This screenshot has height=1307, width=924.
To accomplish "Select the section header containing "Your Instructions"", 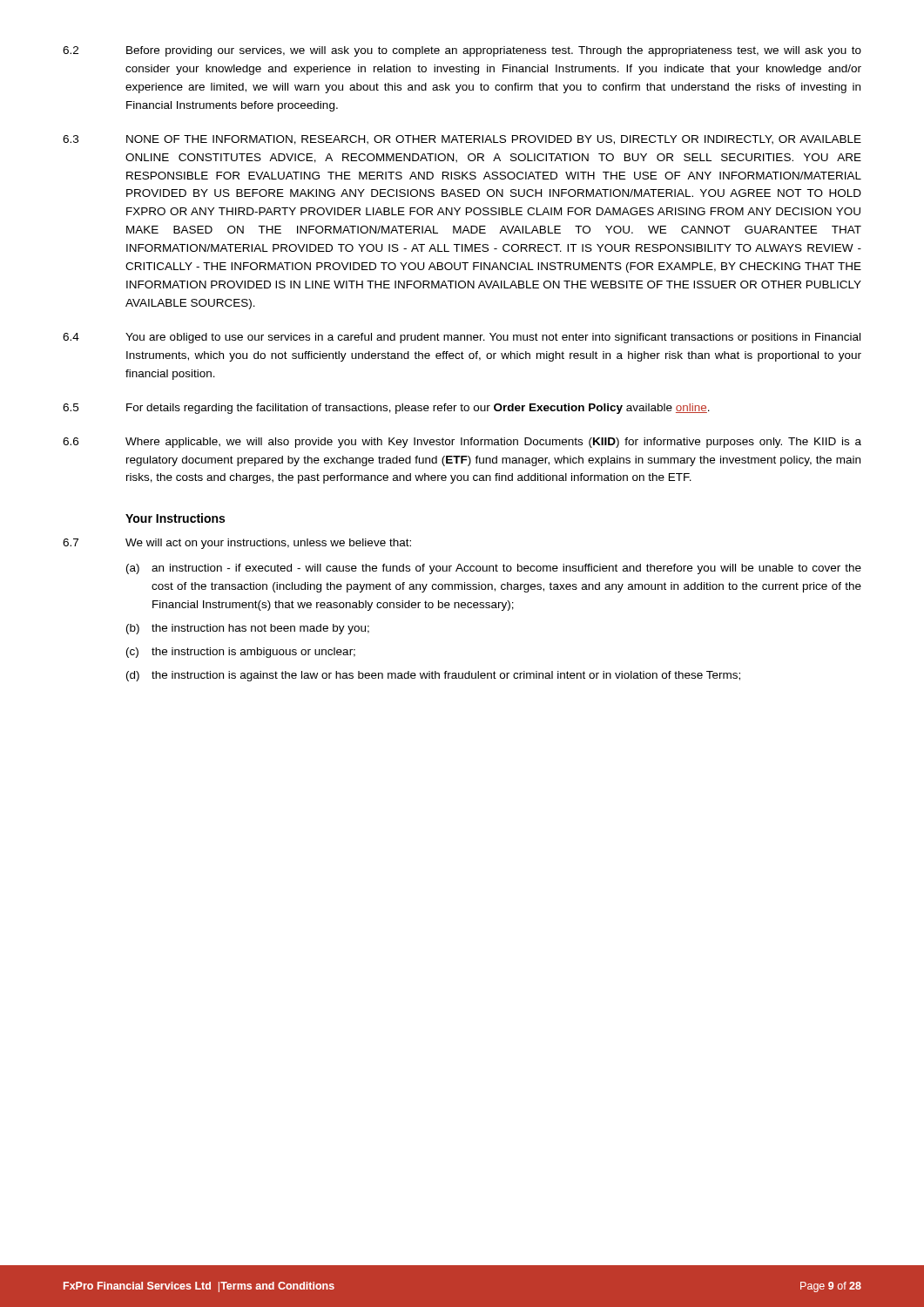I will [175, 519].
